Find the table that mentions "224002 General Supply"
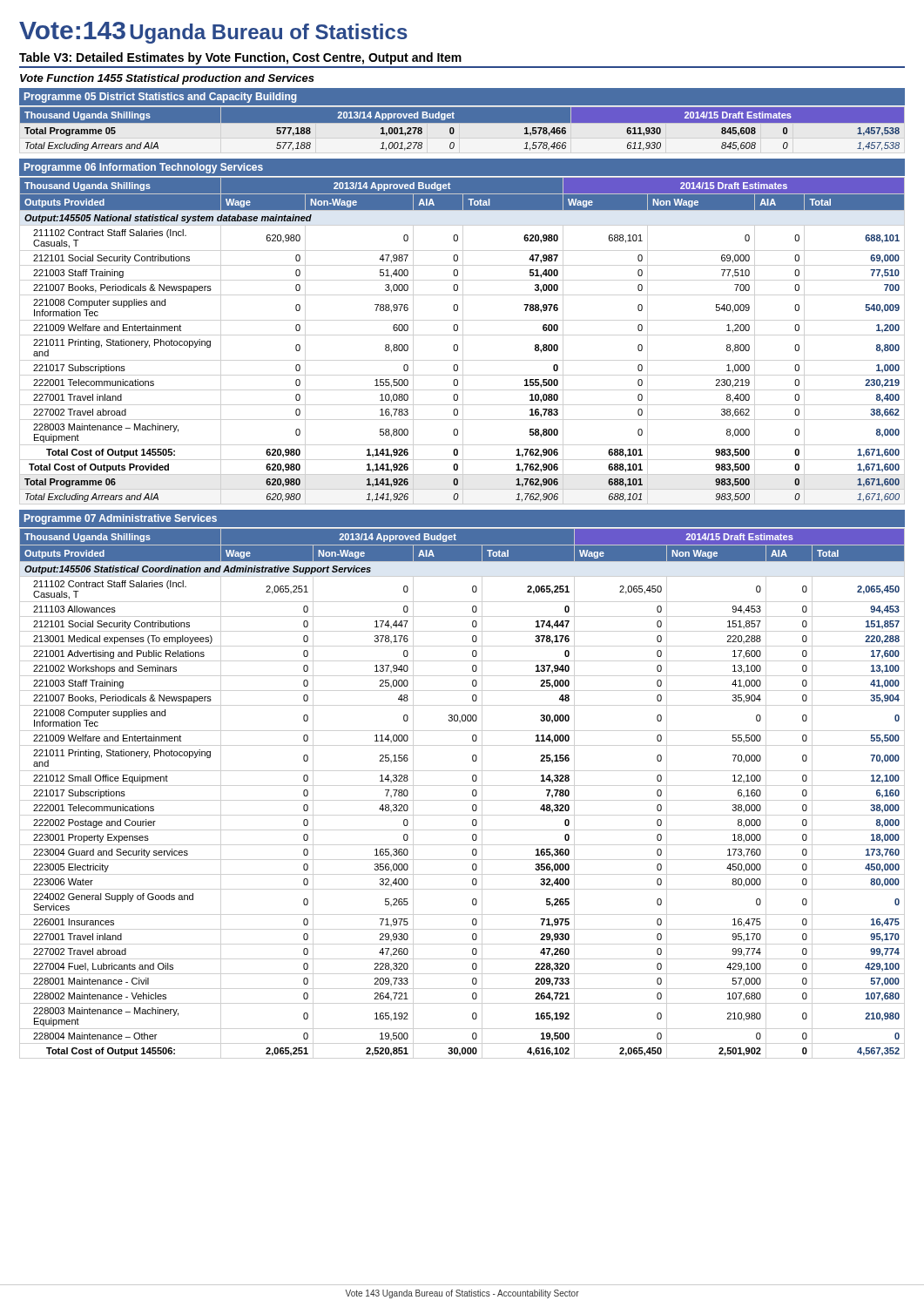The height and width of the screenshot is (1307, 924). [462, 793]
